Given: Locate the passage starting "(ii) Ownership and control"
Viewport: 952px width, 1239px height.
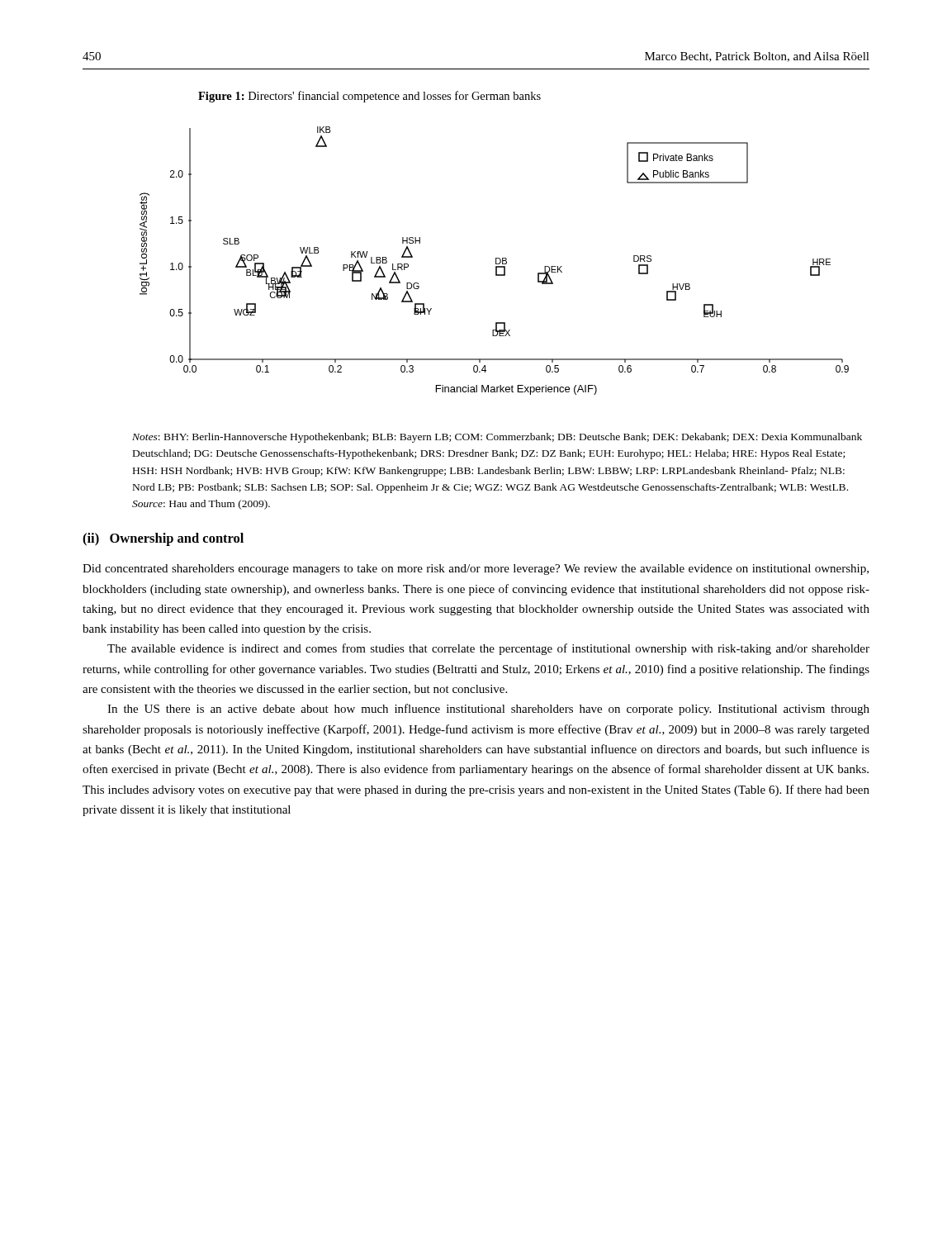Looking at the screenshot, I should tap(163, 538).
